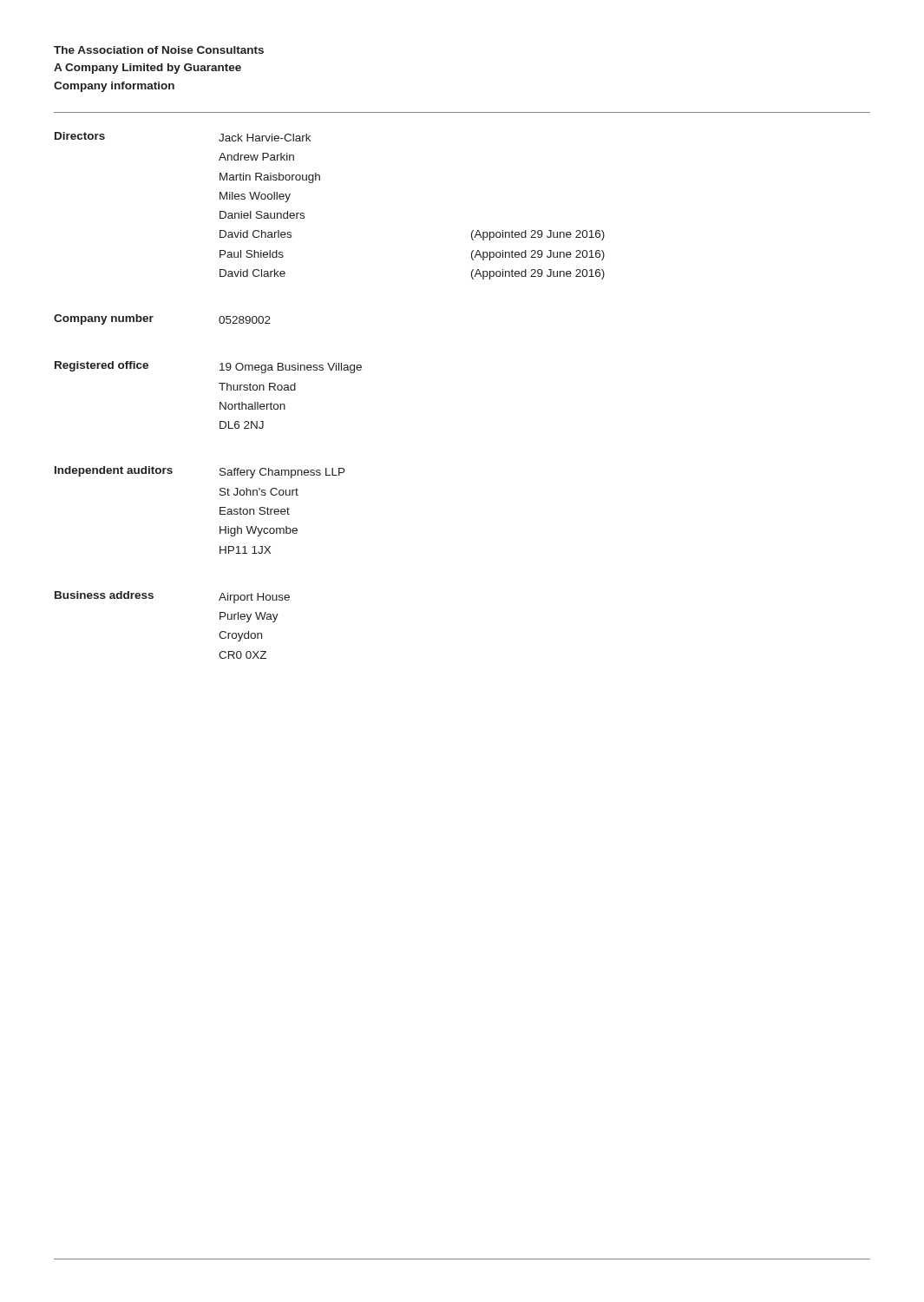924x1302 pixels.
Task: Navigate to the text starting "19 Omega Business Village Thurston Road Northallerton"
Action: pos(291,368)
